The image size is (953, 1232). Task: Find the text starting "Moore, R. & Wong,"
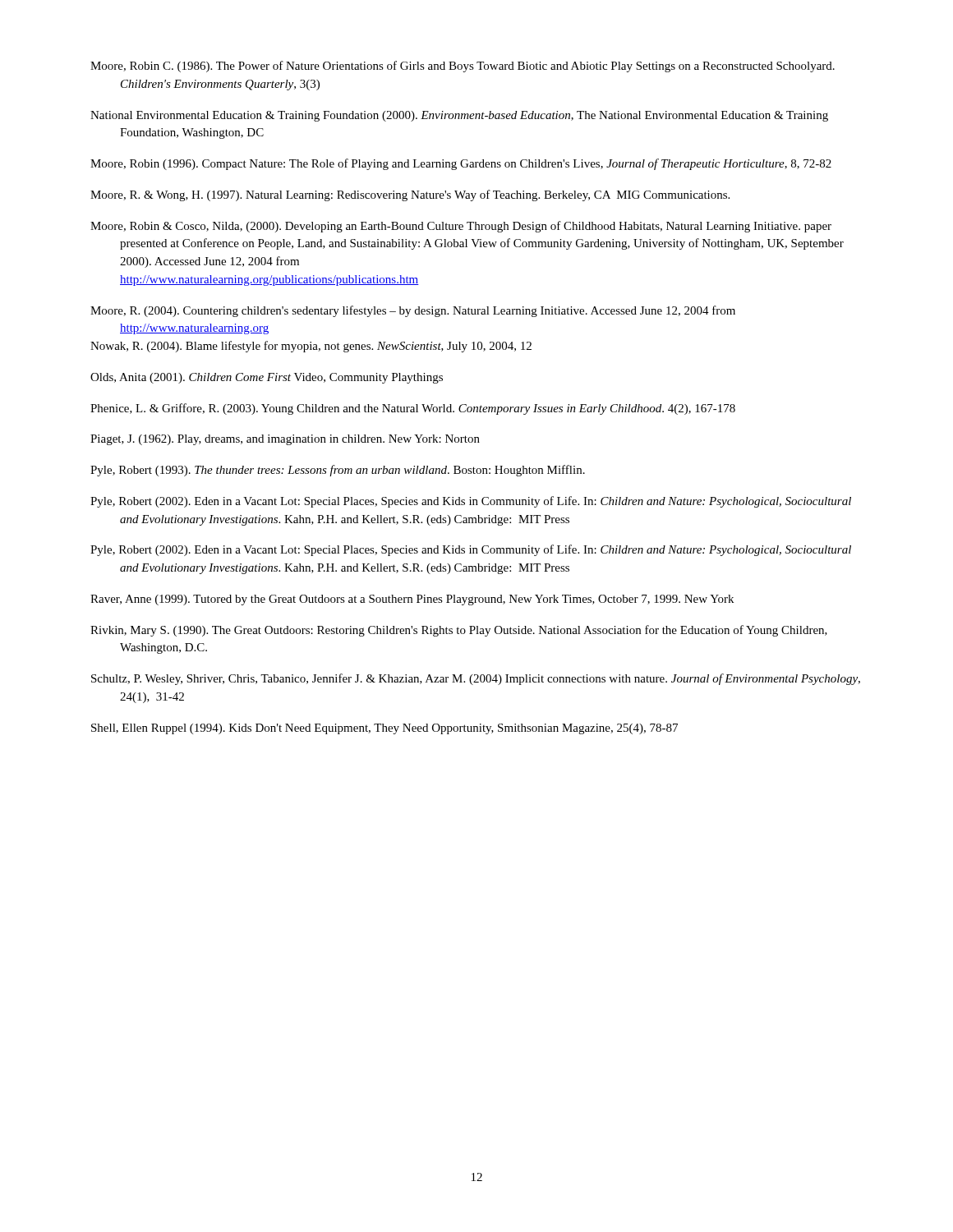411,194
